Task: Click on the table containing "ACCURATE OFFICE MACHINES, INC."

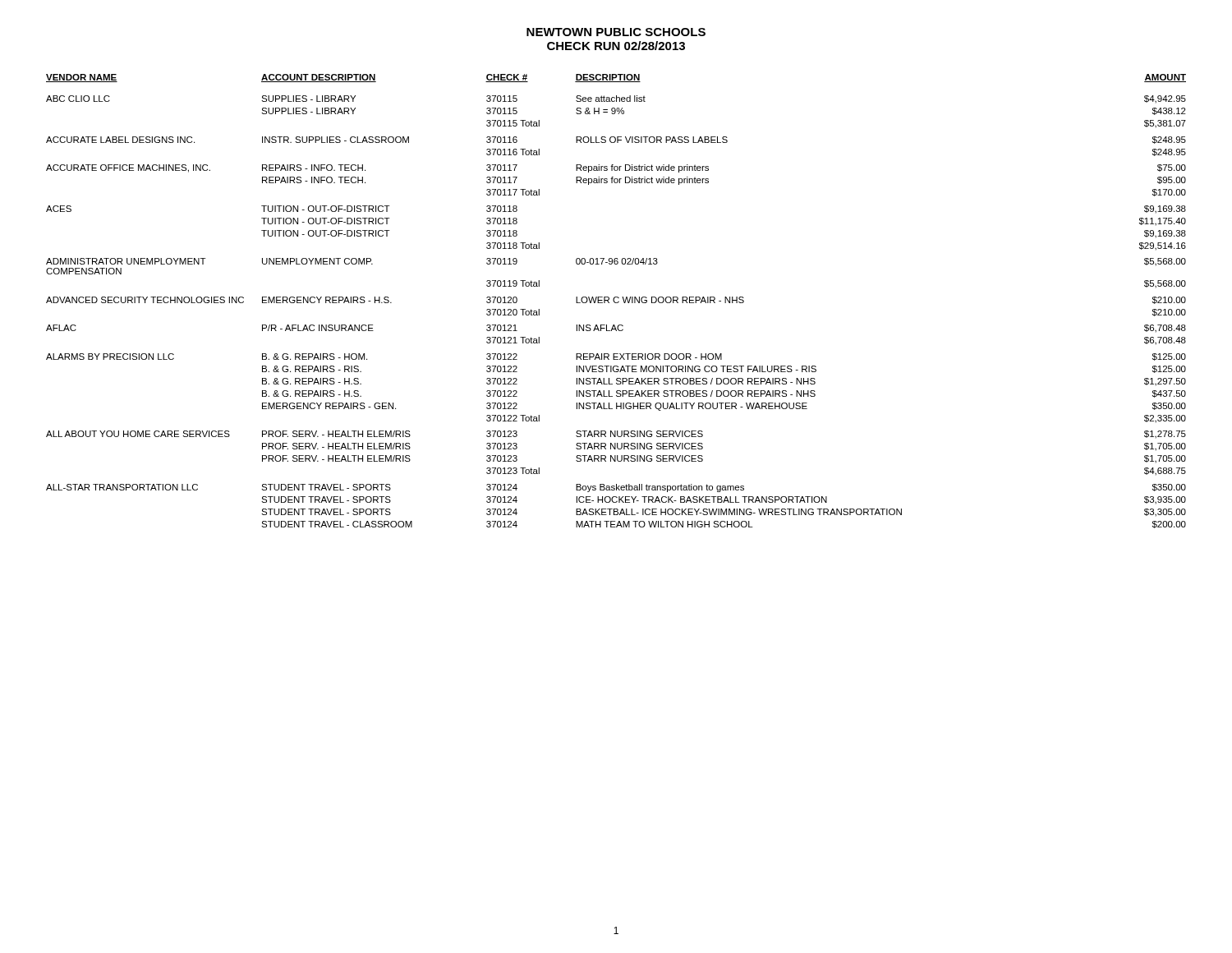Action: tap(616, 299)
